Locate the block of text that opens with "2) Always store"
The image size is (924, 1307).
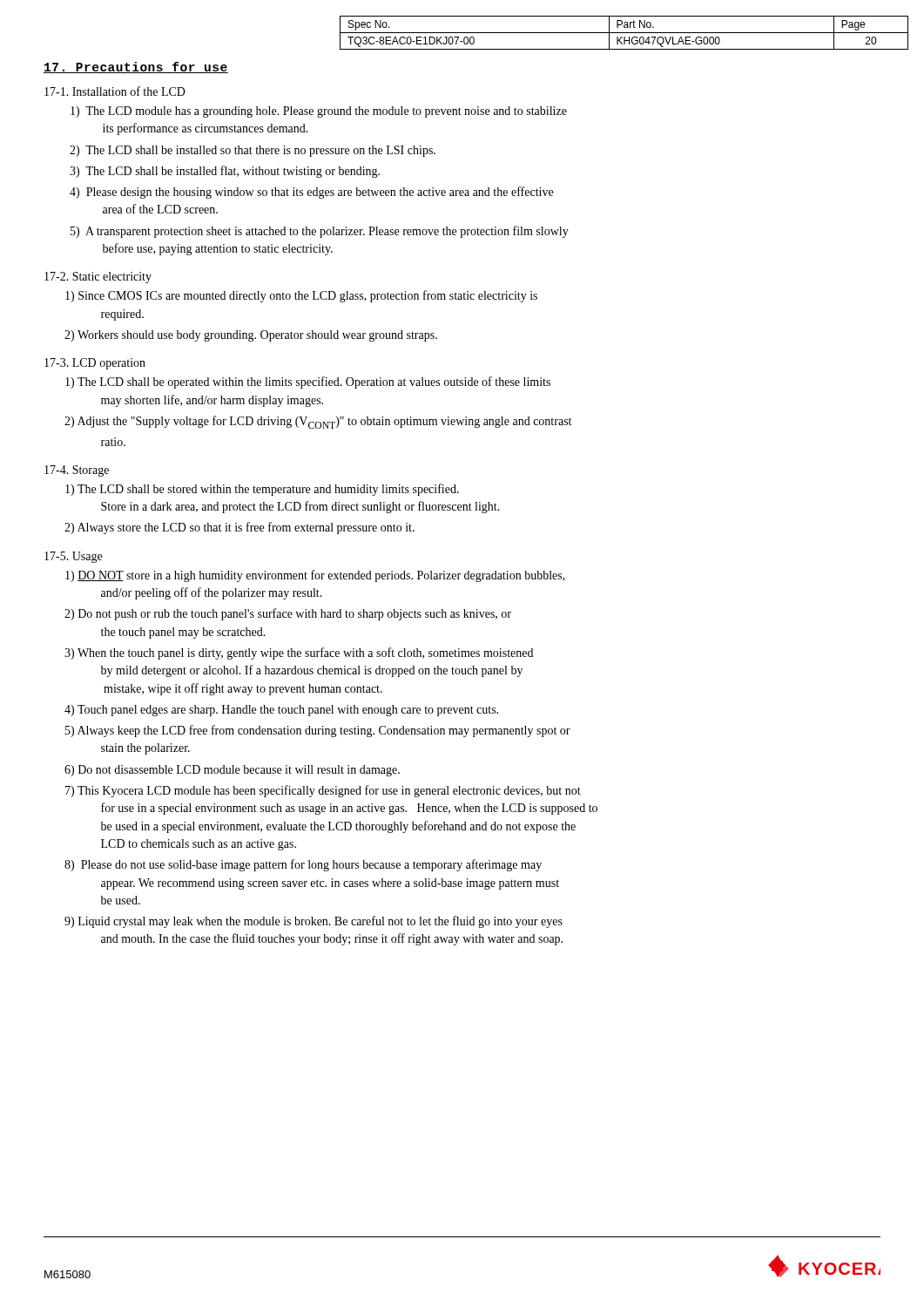[x=240, y=528]
